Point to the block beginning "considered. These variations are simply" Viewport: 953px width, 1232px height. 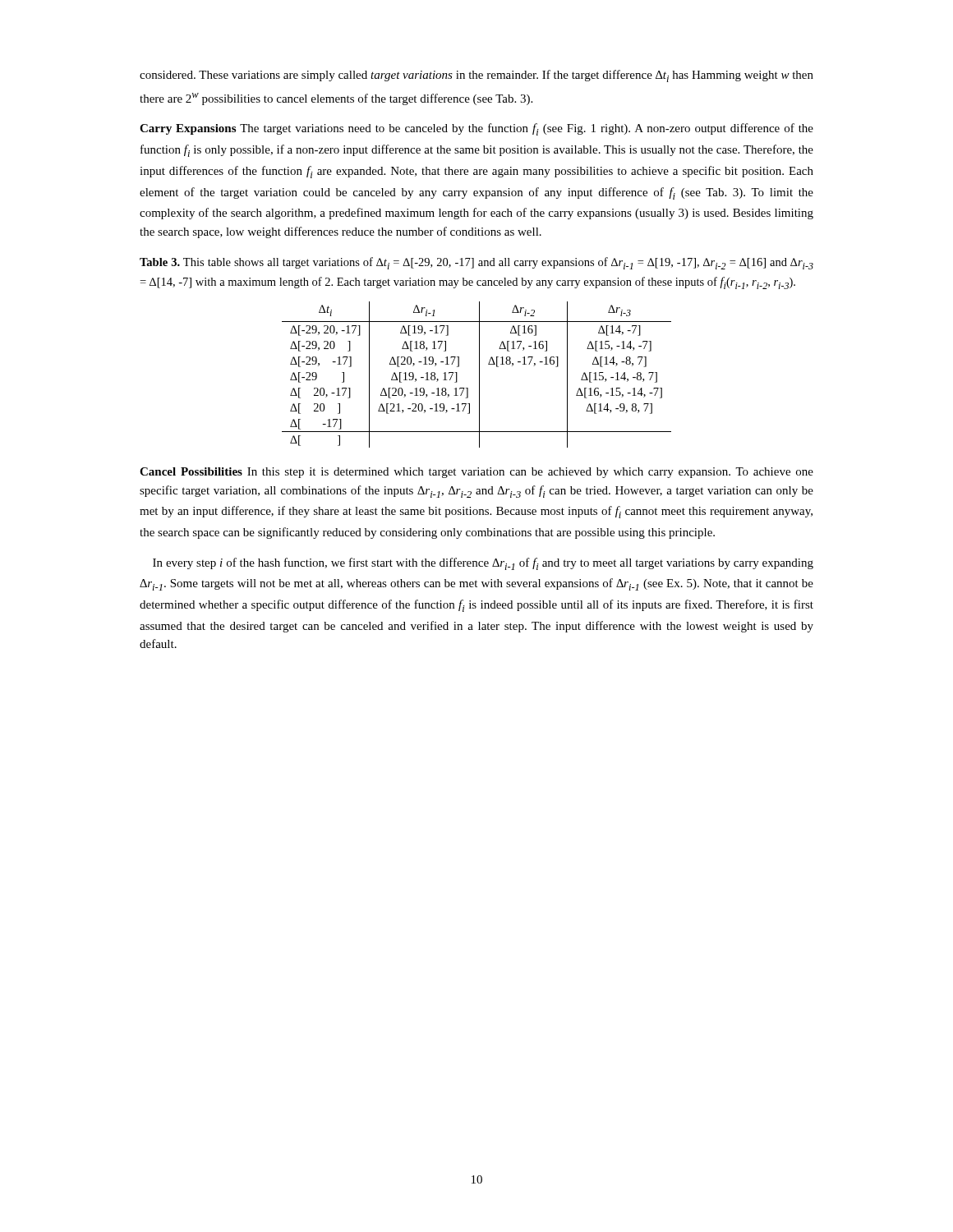pyautogui.click(x=476, y=87)
